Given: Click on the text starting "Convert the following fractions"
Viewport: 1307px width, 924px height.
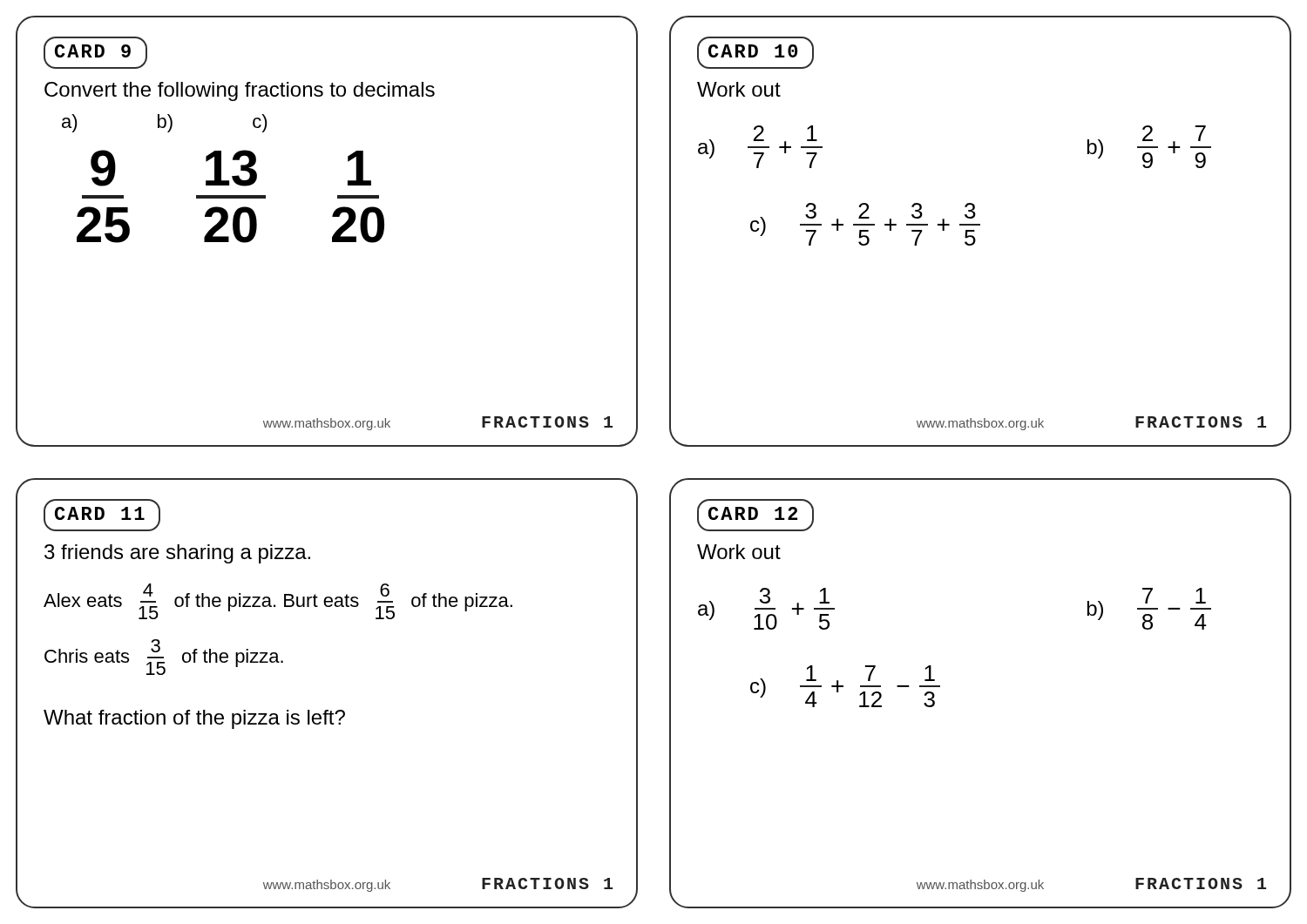Looking at the screenshot, I should (x=239, y=89).
